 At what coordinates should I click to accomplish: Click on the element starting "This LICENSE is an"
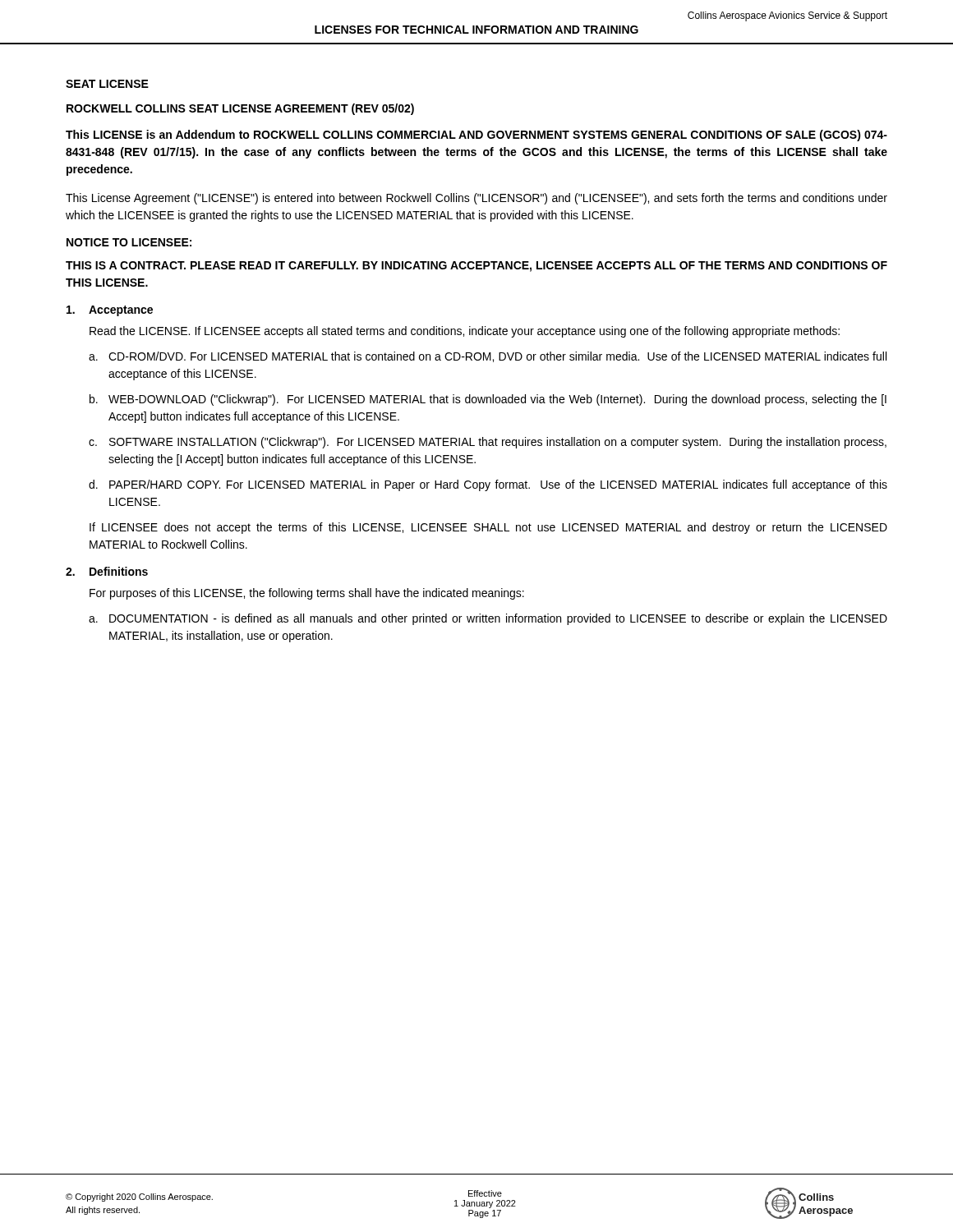coord(476,152)
